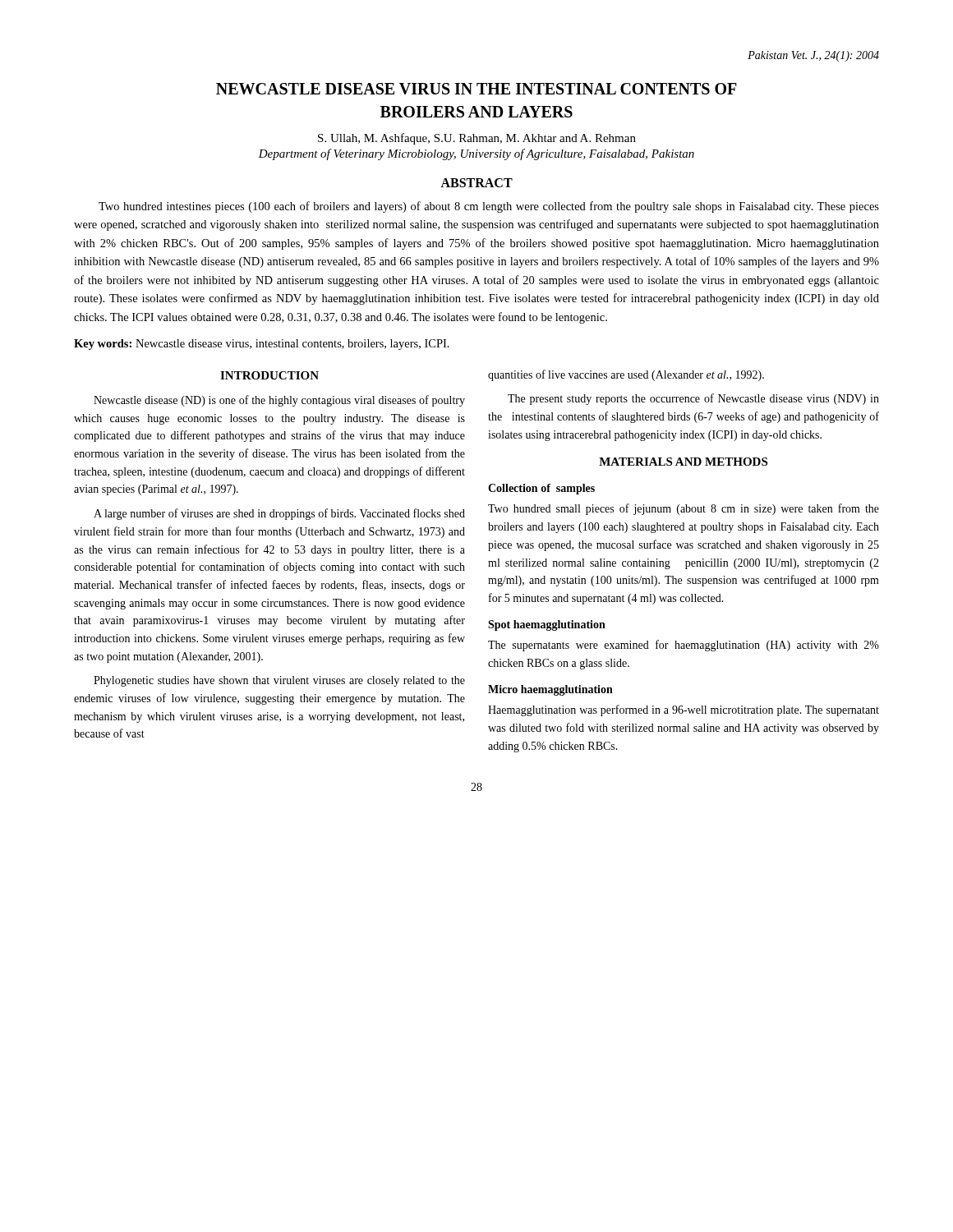
Task: Select the region starting "Haemagglutination was performed in"
Action: click(x=684, y=728)
